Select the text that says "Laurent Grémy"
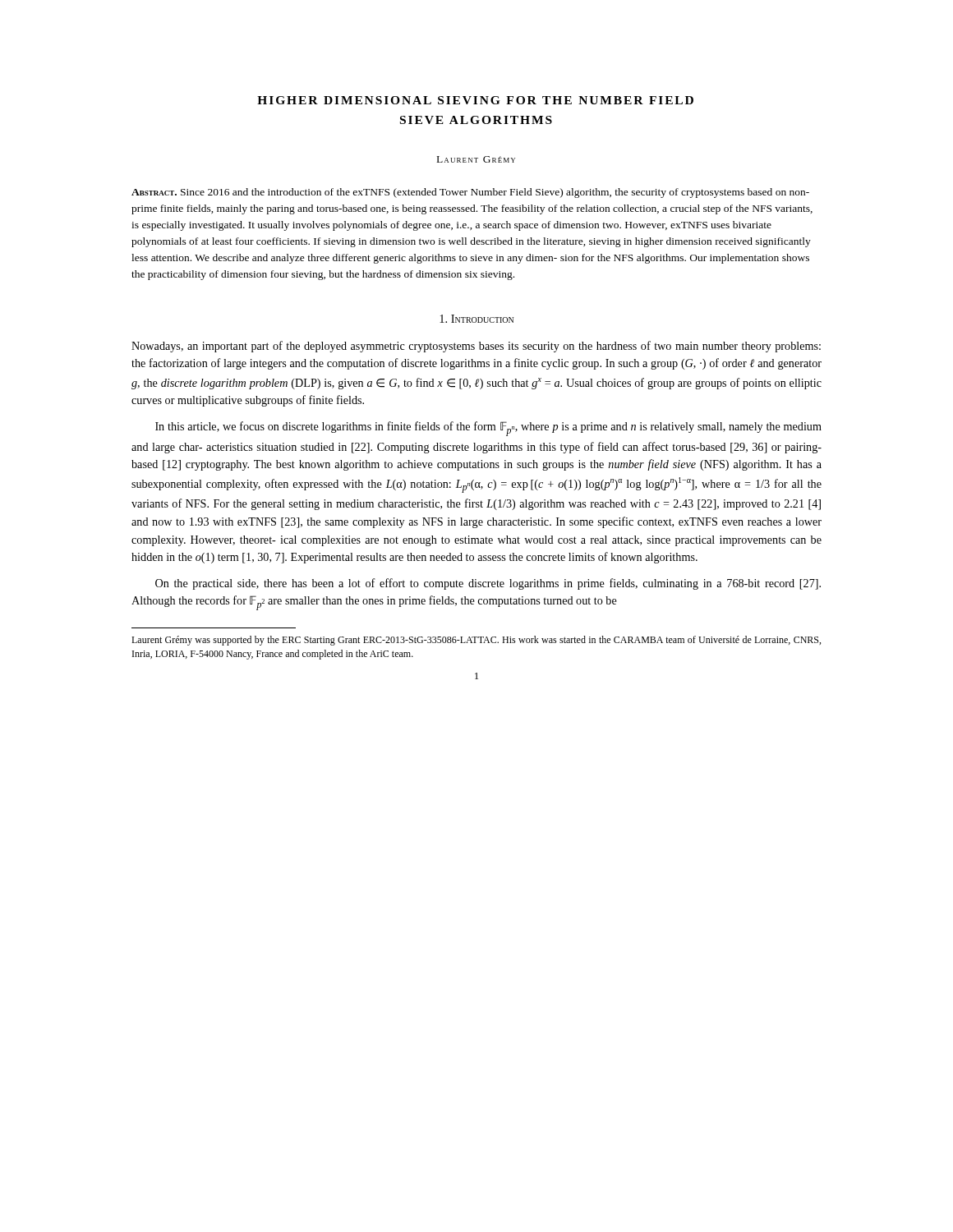953x1232 pixels. 476,159
